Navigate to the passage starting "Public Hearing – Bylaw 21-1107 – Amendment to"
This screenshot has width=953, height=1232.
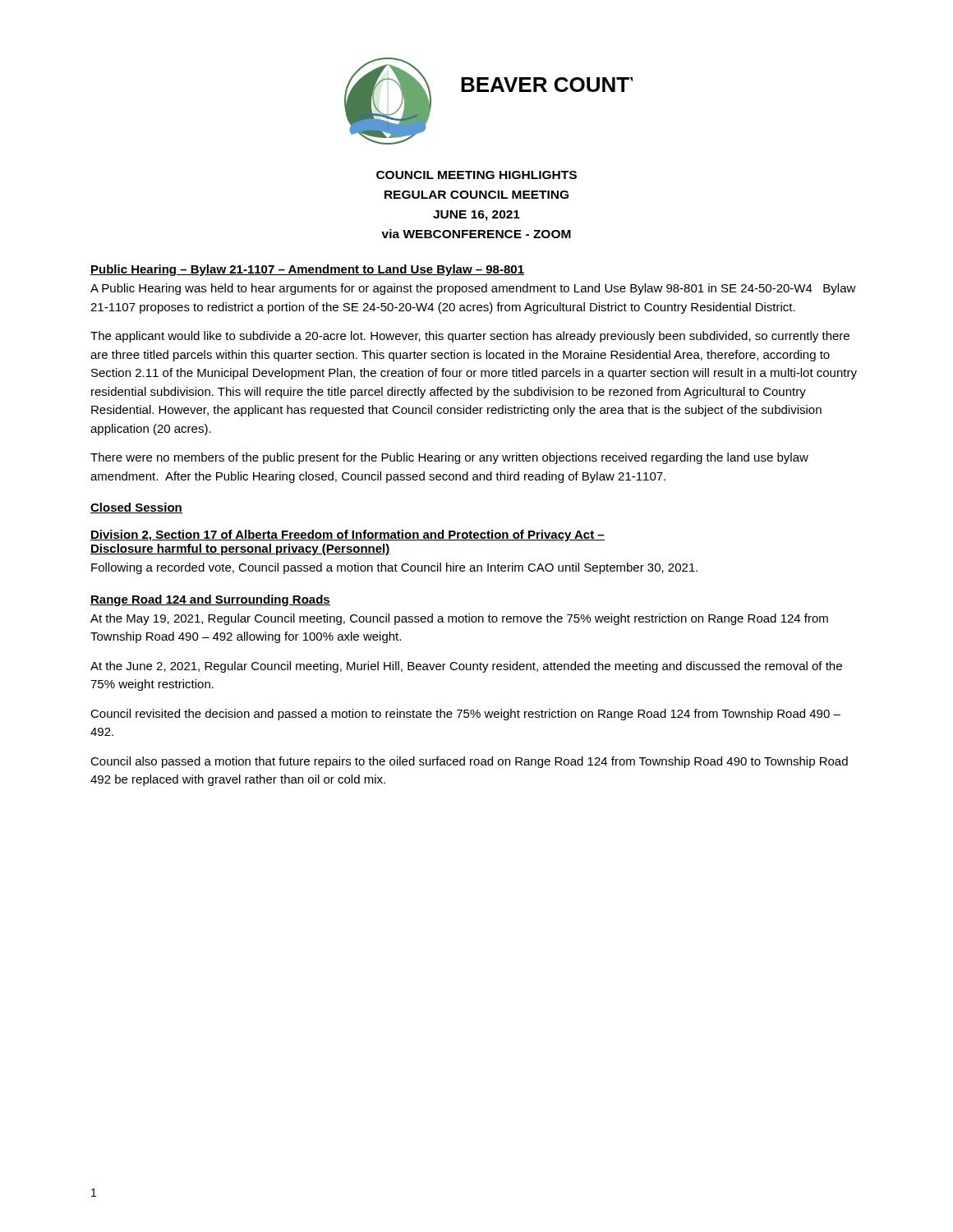pos(307,269)
